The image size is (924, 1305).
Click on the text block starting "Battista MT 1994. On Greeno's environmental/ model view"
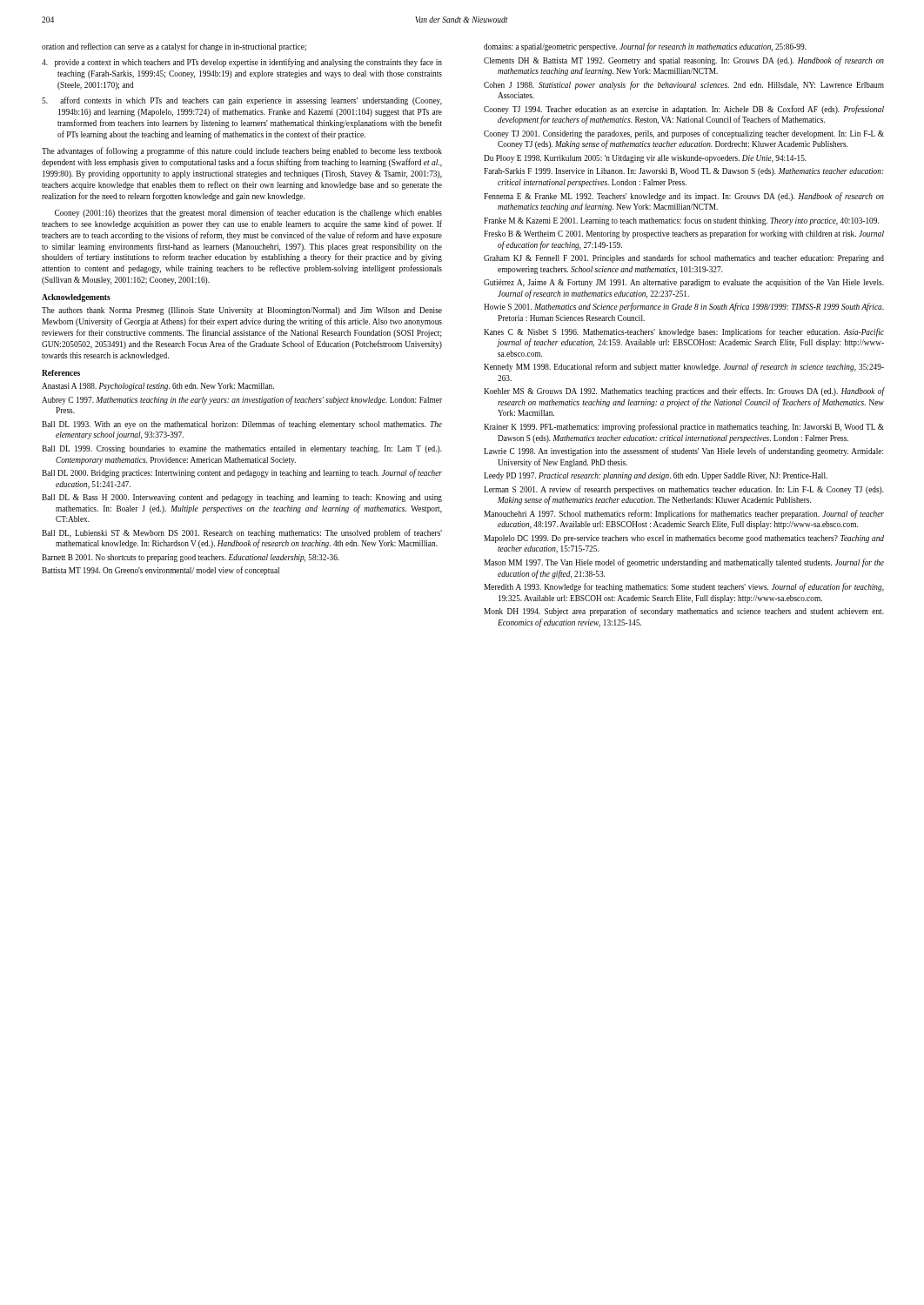click(x=161, y=571)
